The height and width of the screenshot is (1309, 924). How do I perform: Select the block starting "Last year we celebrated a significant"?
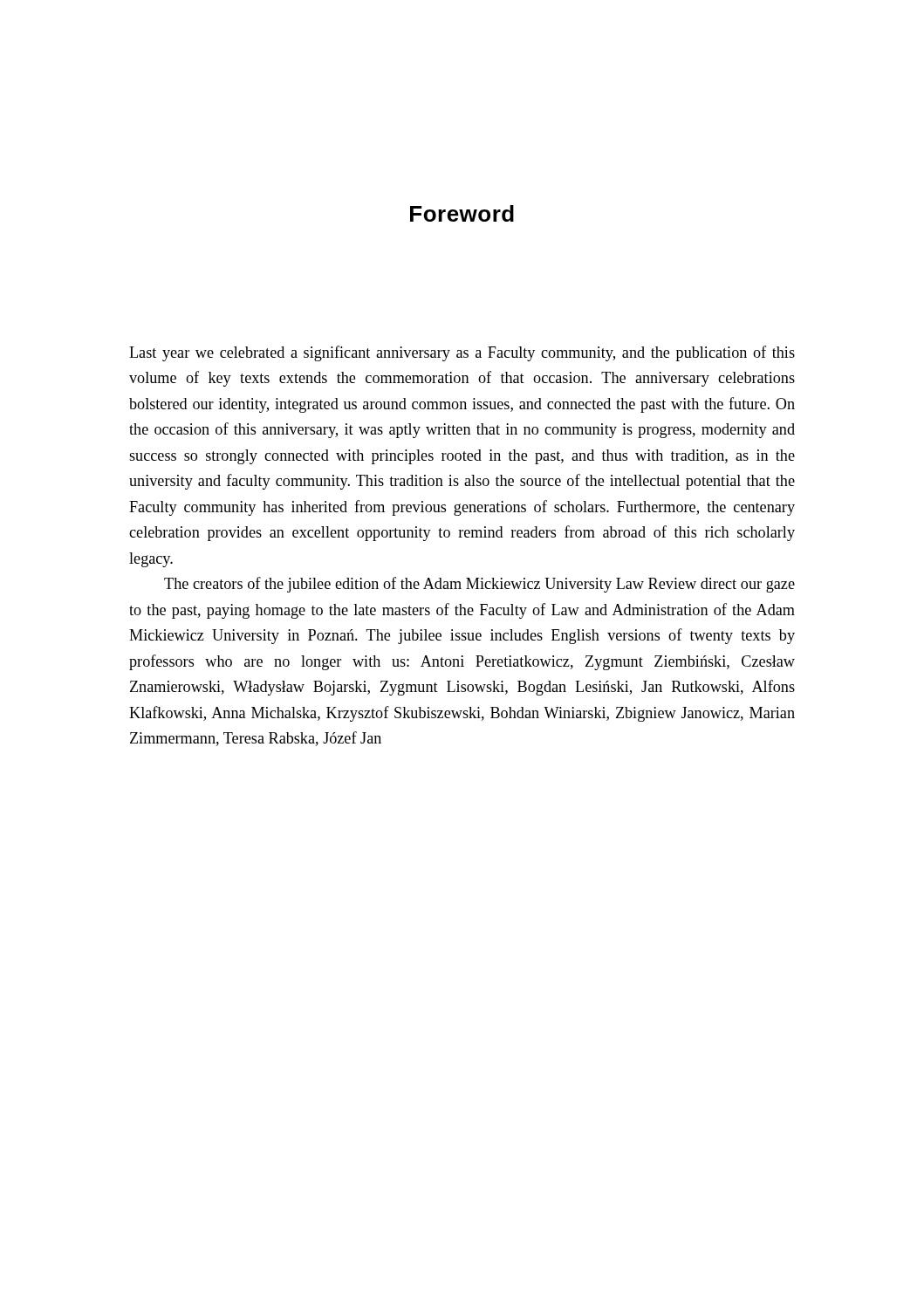point(462,546)
